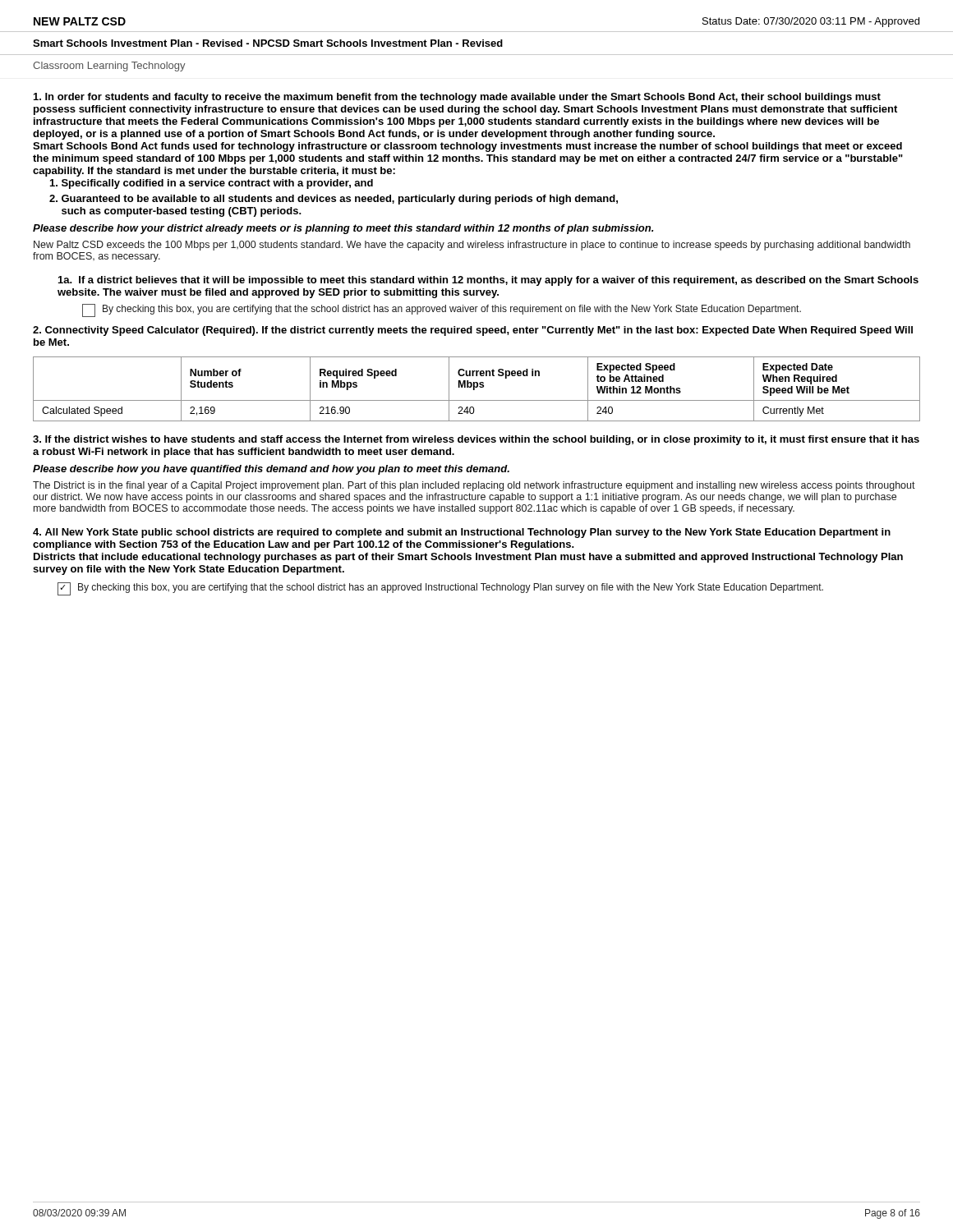This screenshot has height=1232, width=953.
Task: Navigate to the element starting "Smart Schools Investment Plan -"
Action: point(268,43)
